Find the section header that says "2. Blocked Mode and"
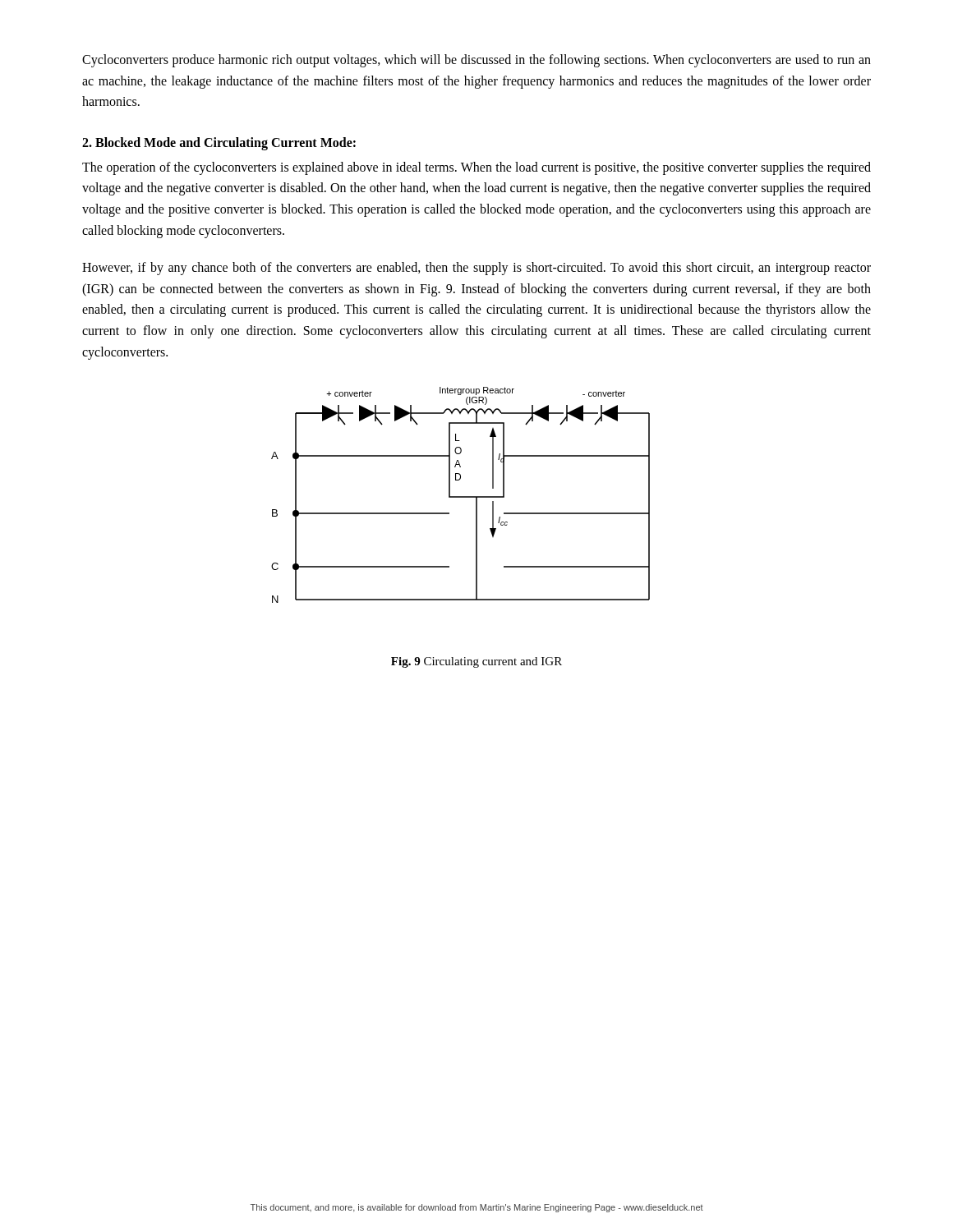Image resolution: width=953 pixels, height=1232 pixels. coord(219,142)
